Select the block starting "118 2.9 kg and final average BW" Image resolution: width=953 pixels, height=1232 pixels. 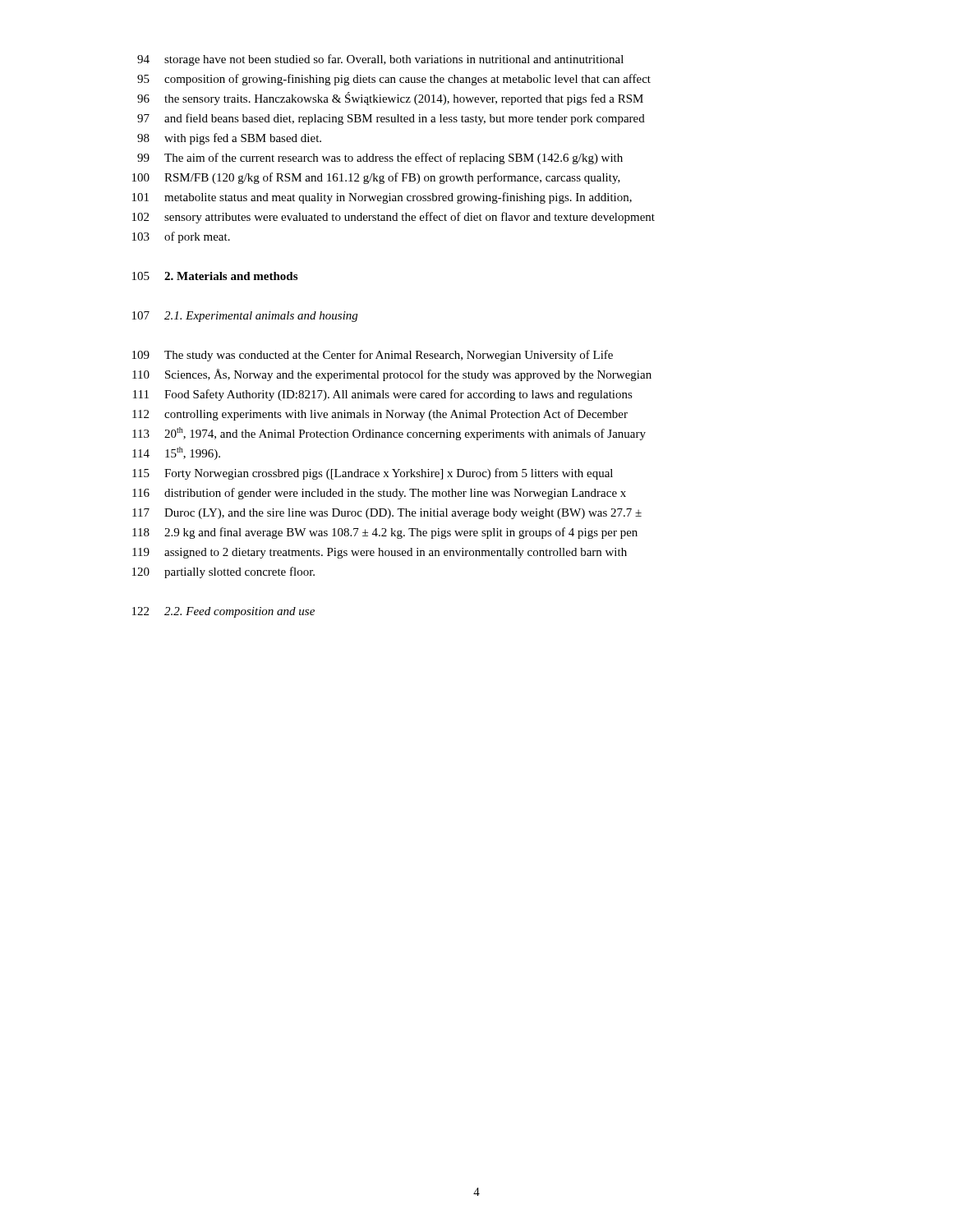tap(497, 532)
